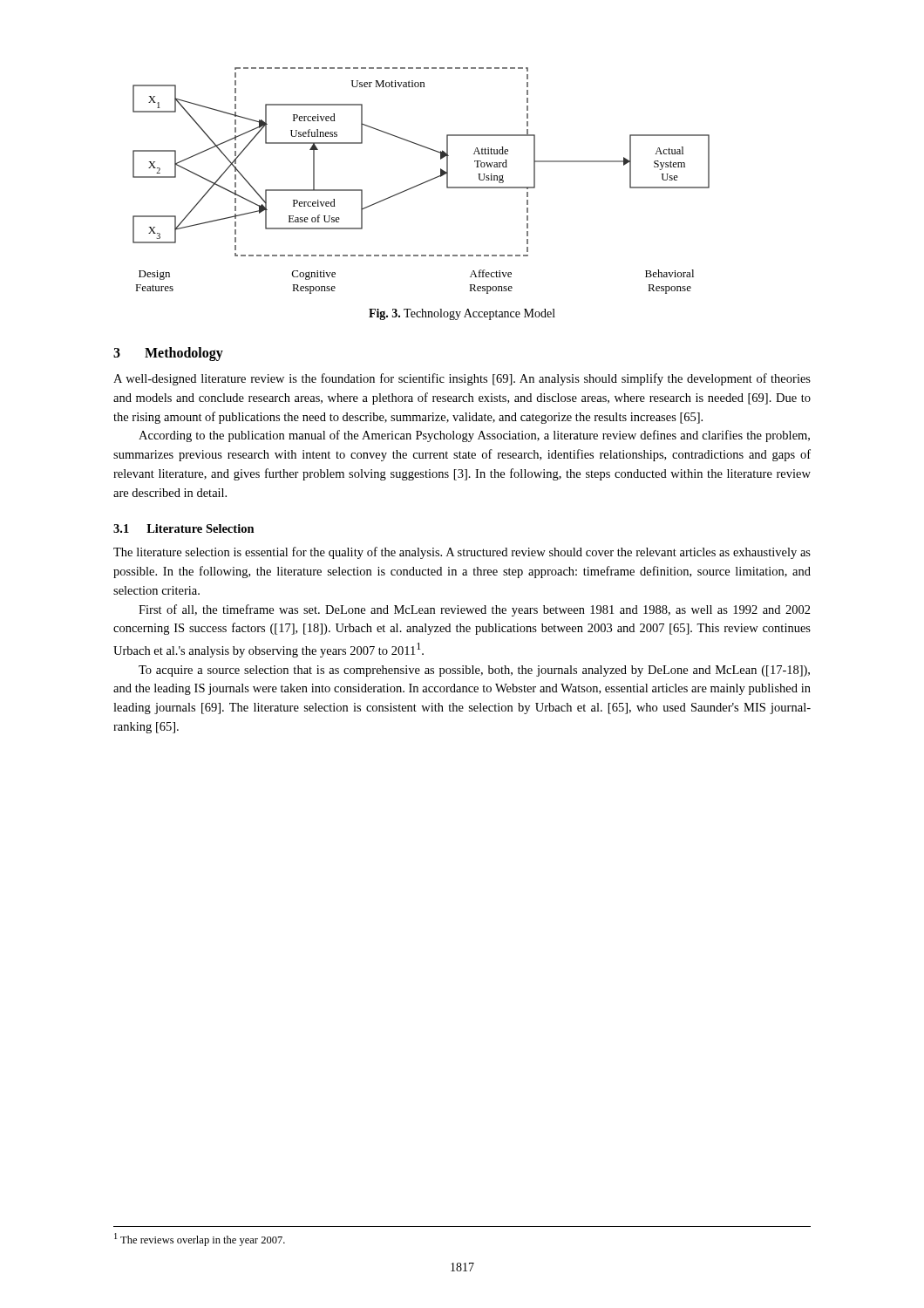Image resolution: width=924 pixels, height=1308 pixels.
Task: Find the section header that says "3.1Literature Selection"
Action: (x=184, y=529)
